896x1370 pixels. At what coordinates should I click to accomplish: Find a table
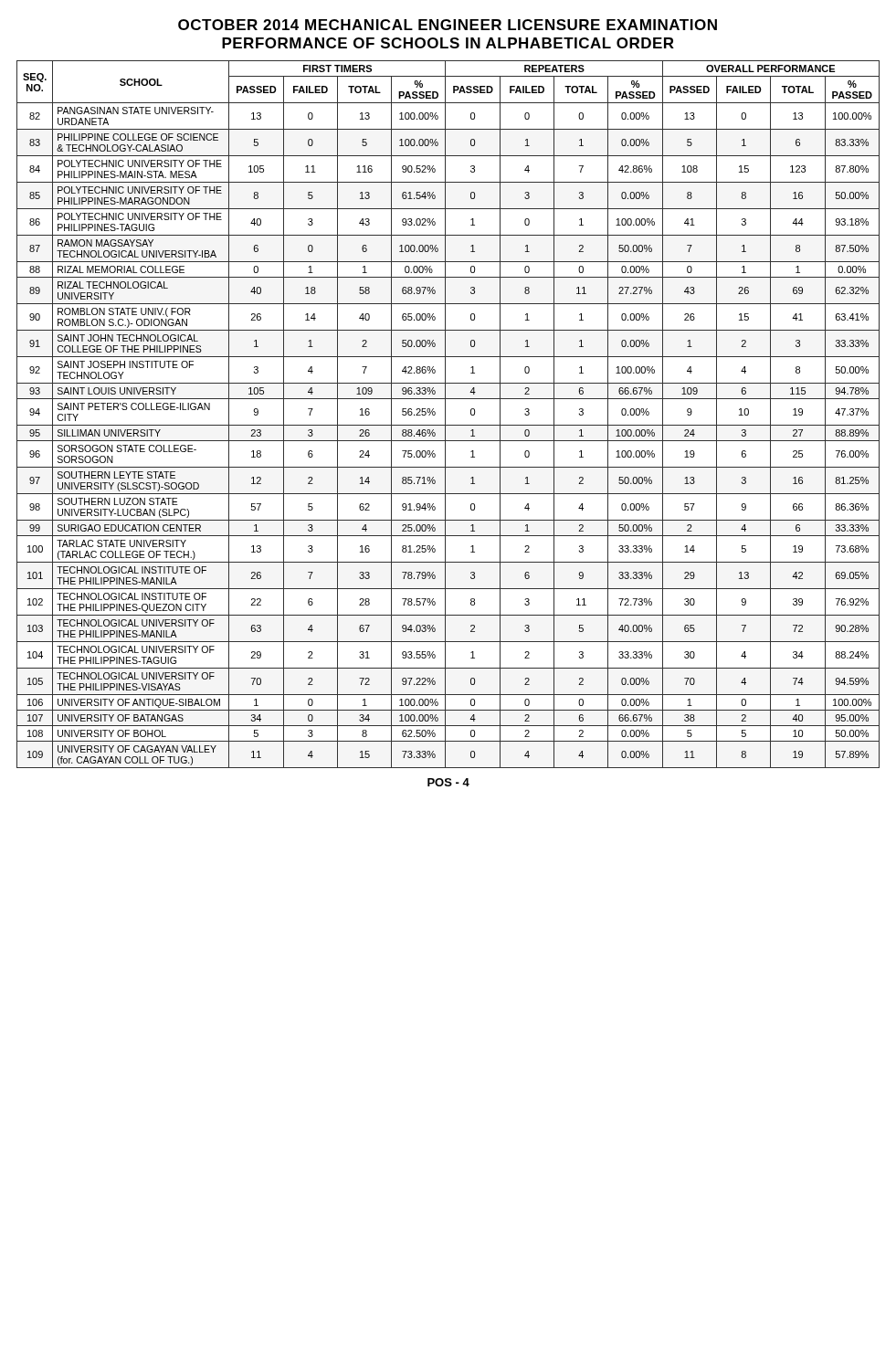point(448,414)
